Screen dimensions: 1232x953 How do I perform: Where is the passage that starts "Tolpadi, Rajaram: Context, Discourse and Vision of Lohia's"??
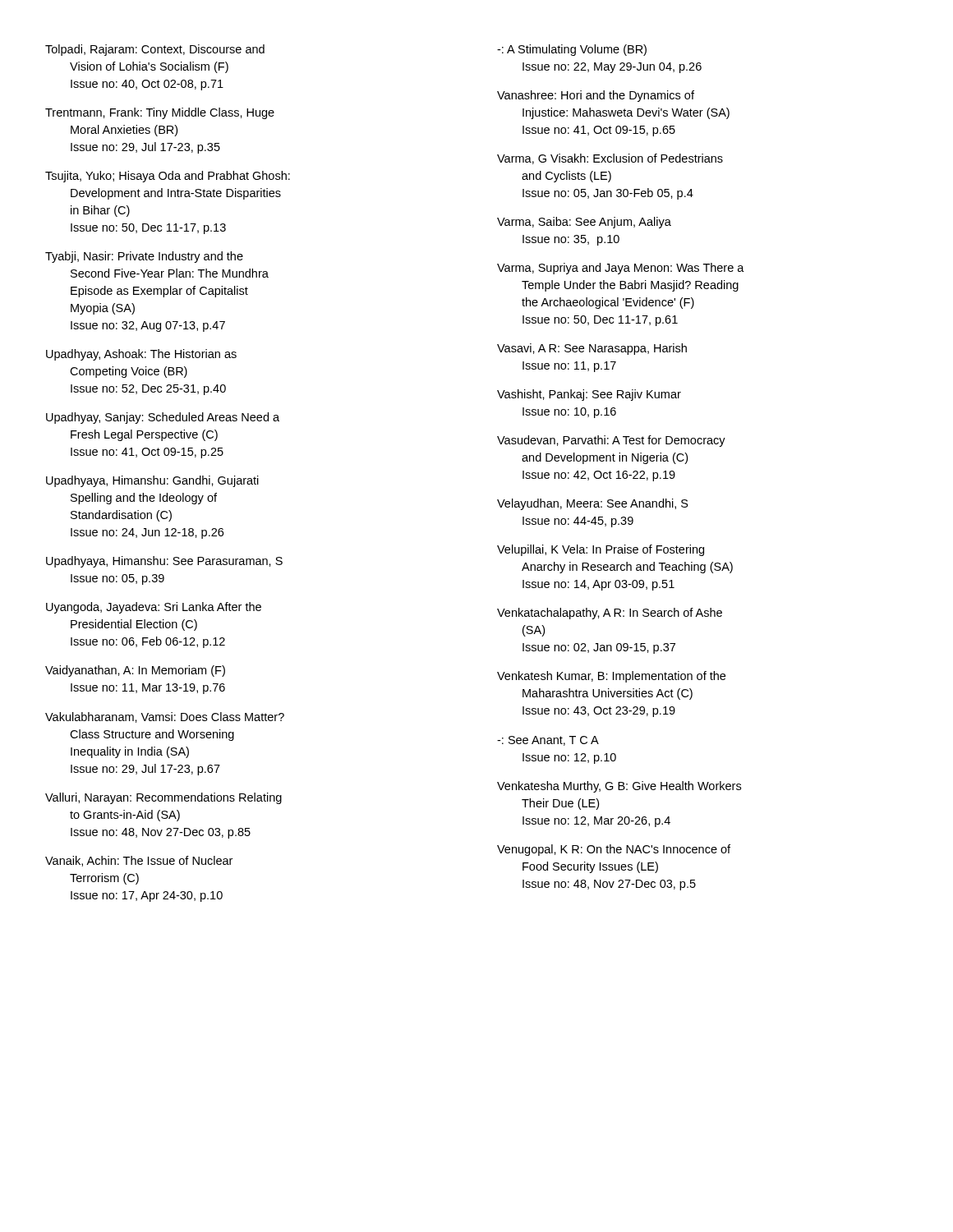(x=155, y=67)
